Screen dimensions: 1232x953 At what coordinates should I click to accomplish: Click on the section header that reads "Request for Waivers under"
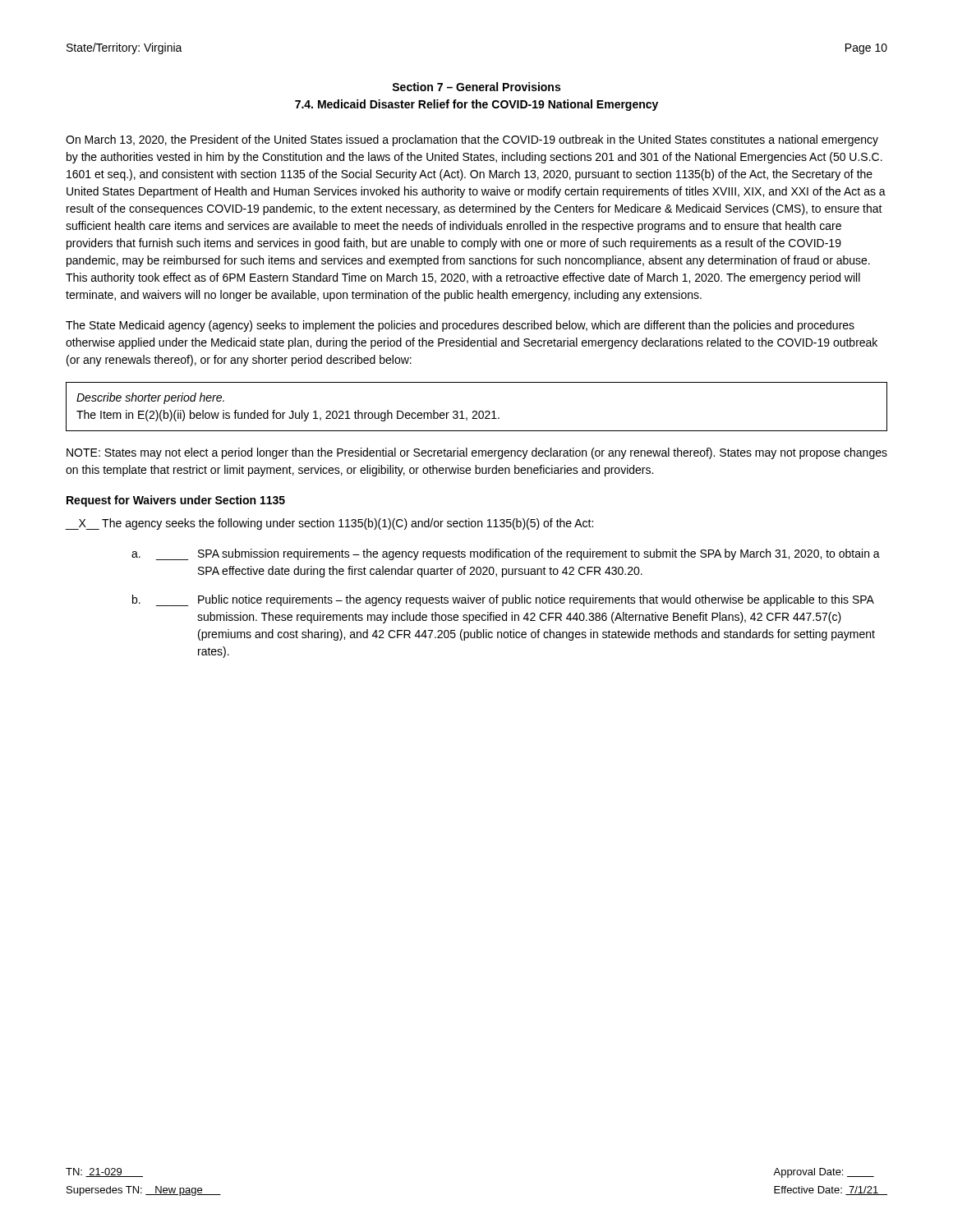[175, 500]
